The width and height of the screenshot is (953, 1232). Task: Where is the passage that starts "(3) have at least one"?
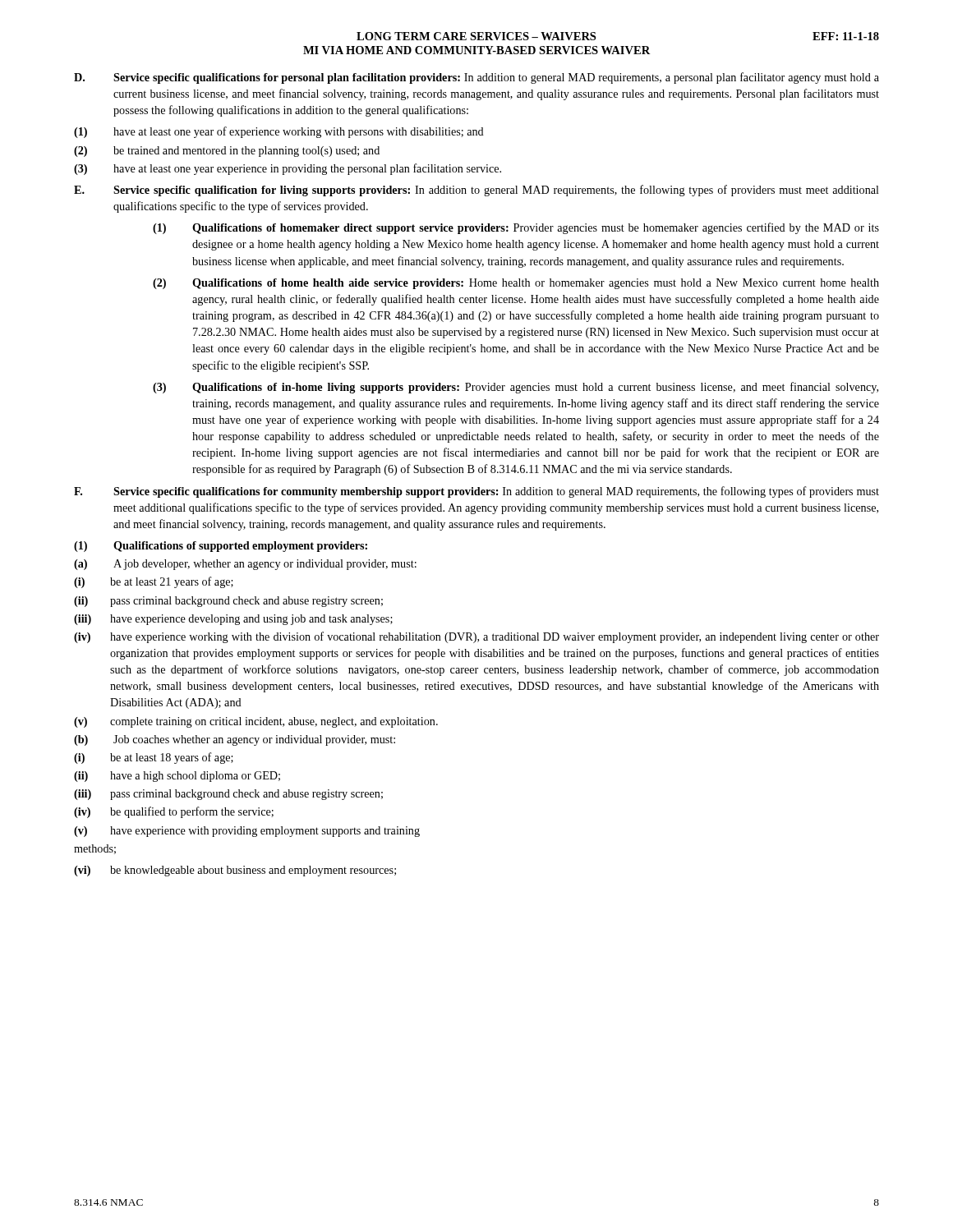point(476,168)
